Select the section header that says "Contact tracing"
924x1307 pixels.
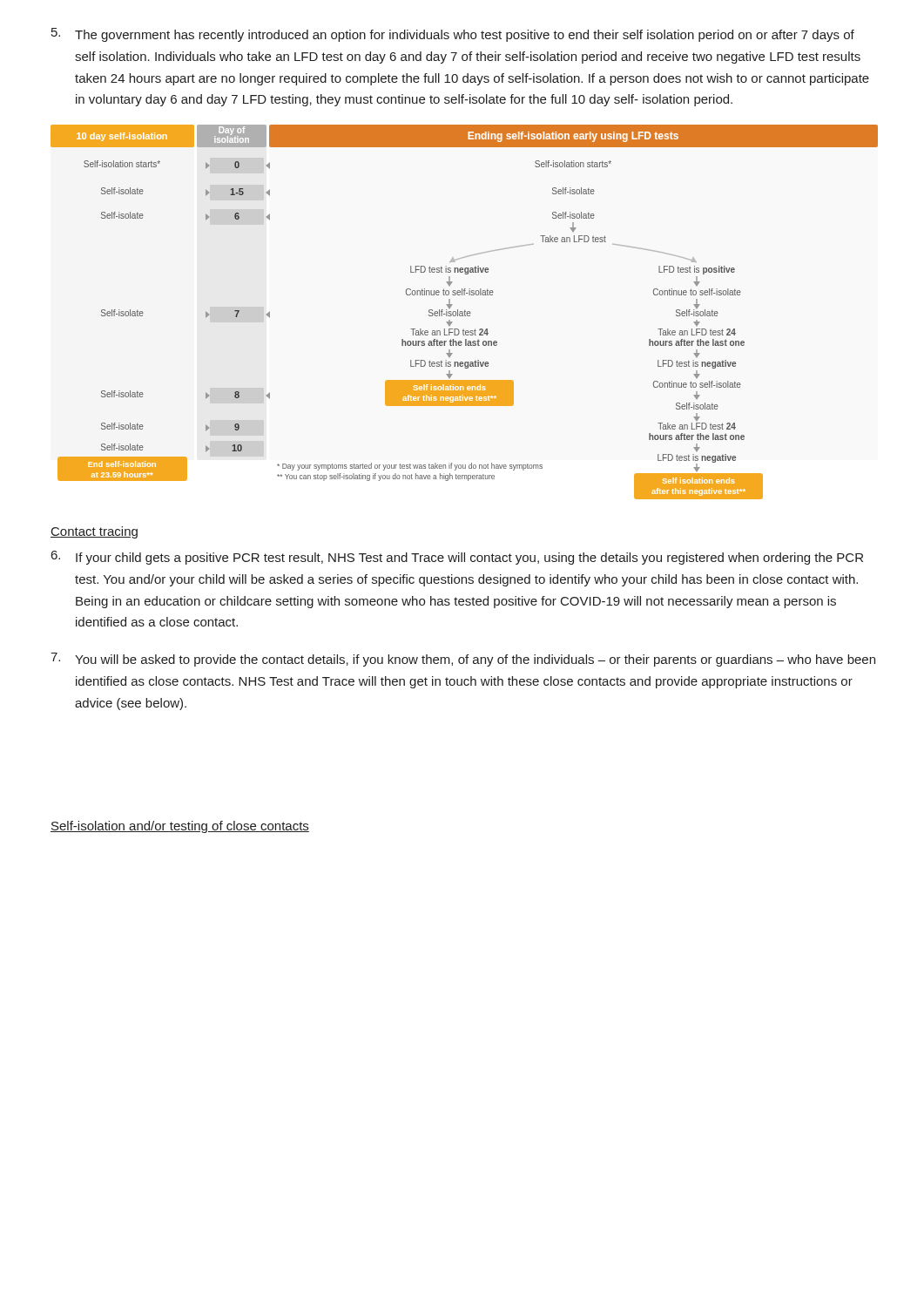pos(94,531)
